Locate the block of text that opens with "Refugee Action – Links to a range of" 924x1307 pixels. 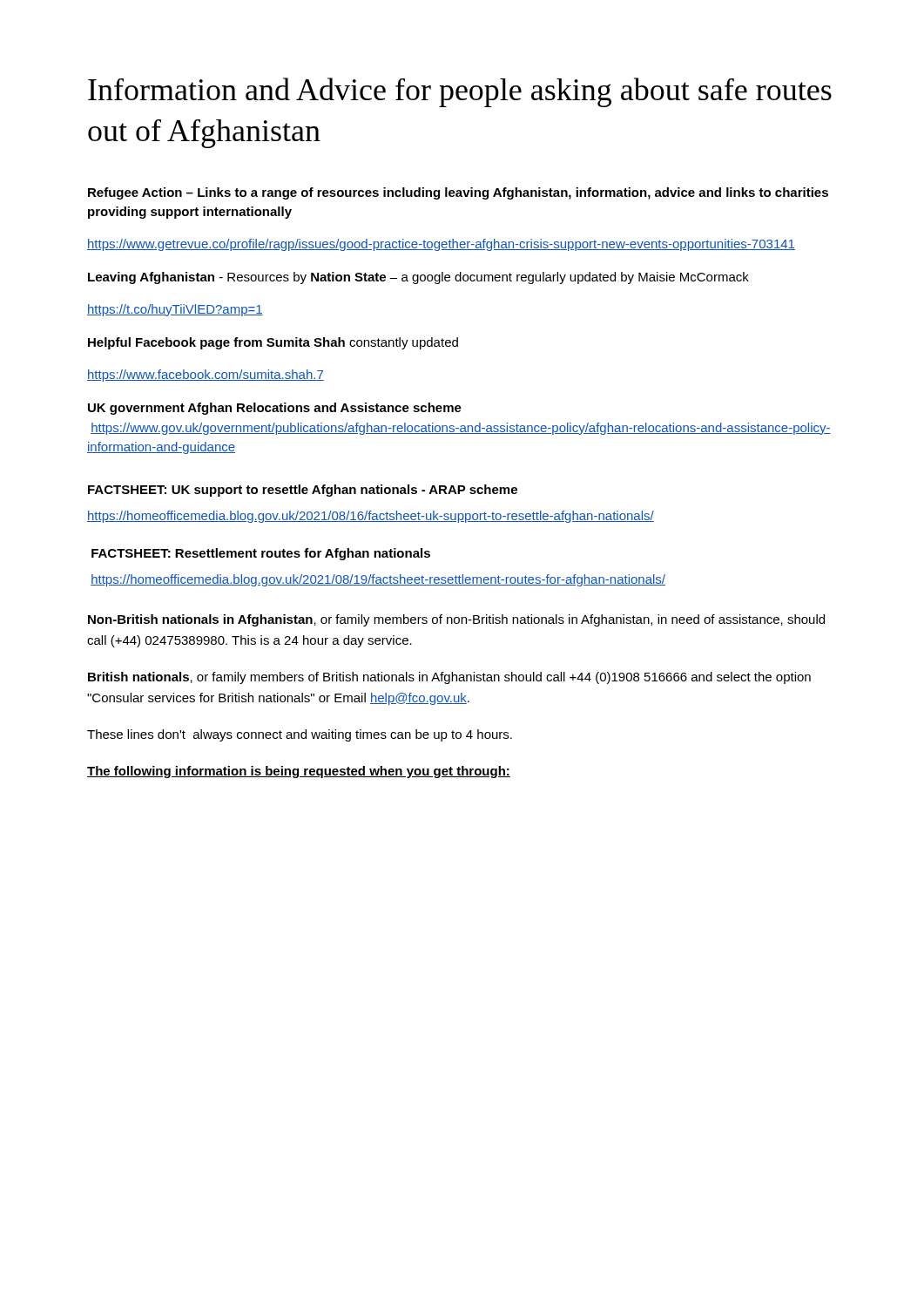458,202
